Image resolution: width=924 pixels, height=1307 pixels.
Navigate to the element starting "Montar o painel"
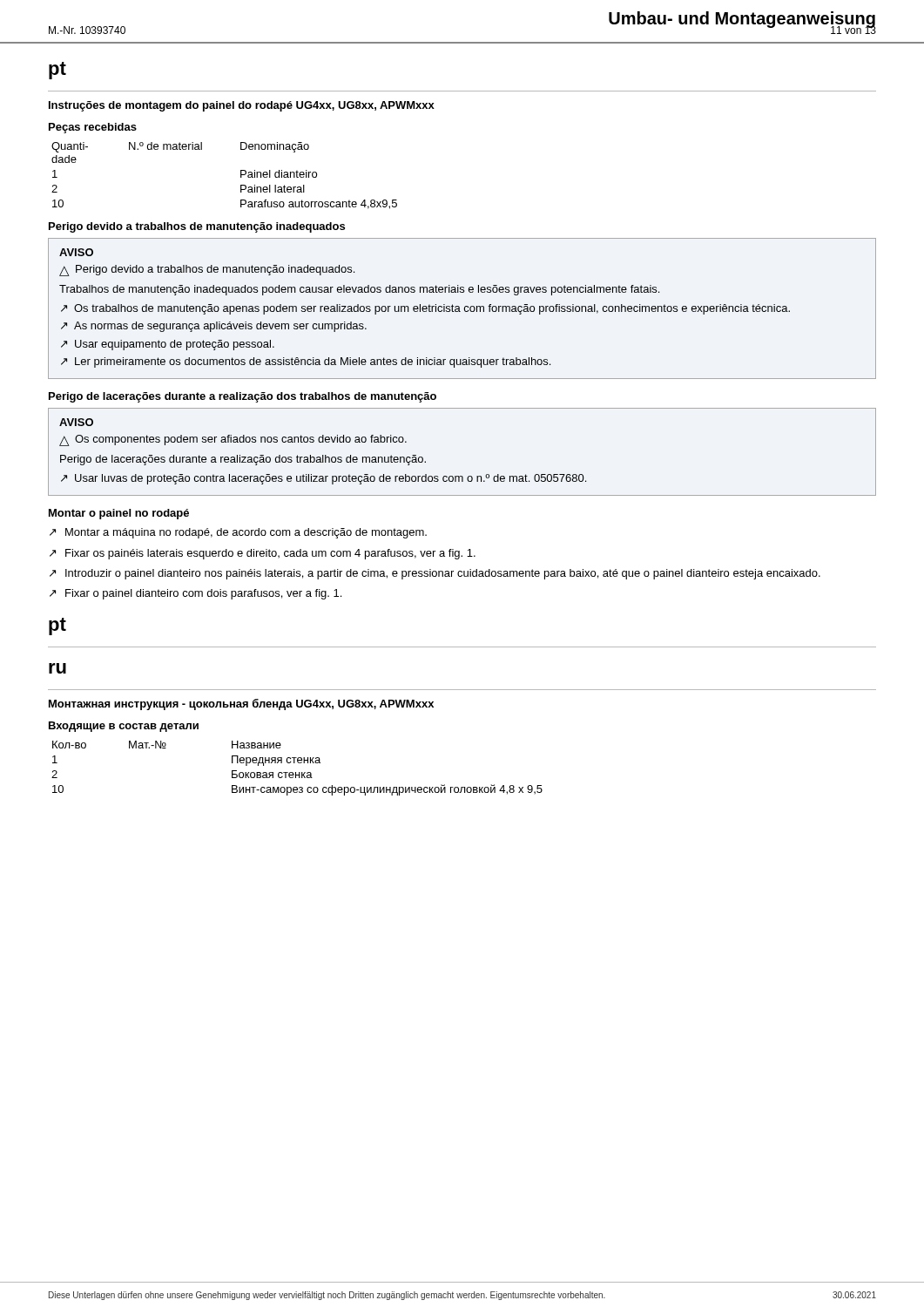click(119, 513)
